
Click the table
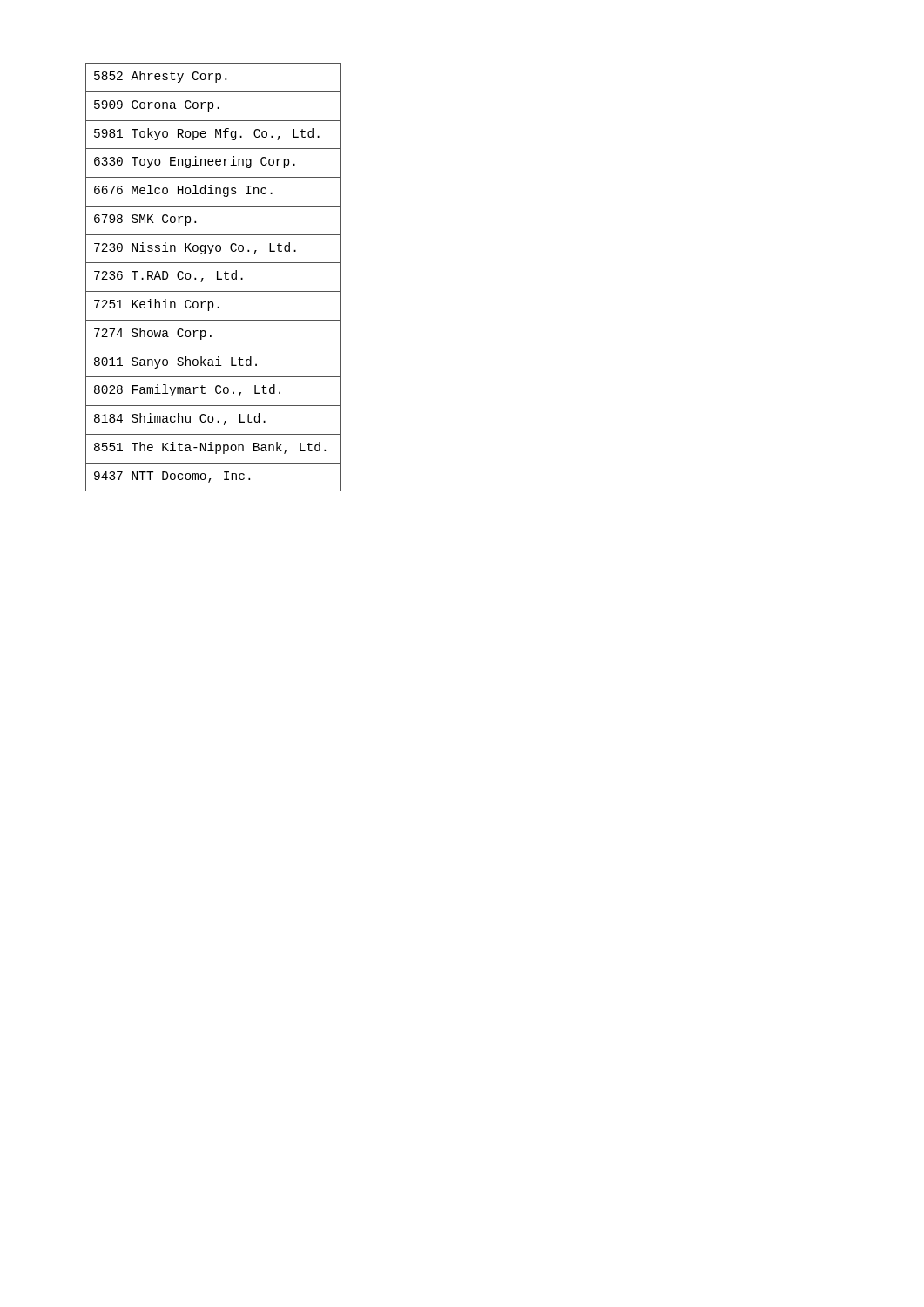tap(213, 277)
